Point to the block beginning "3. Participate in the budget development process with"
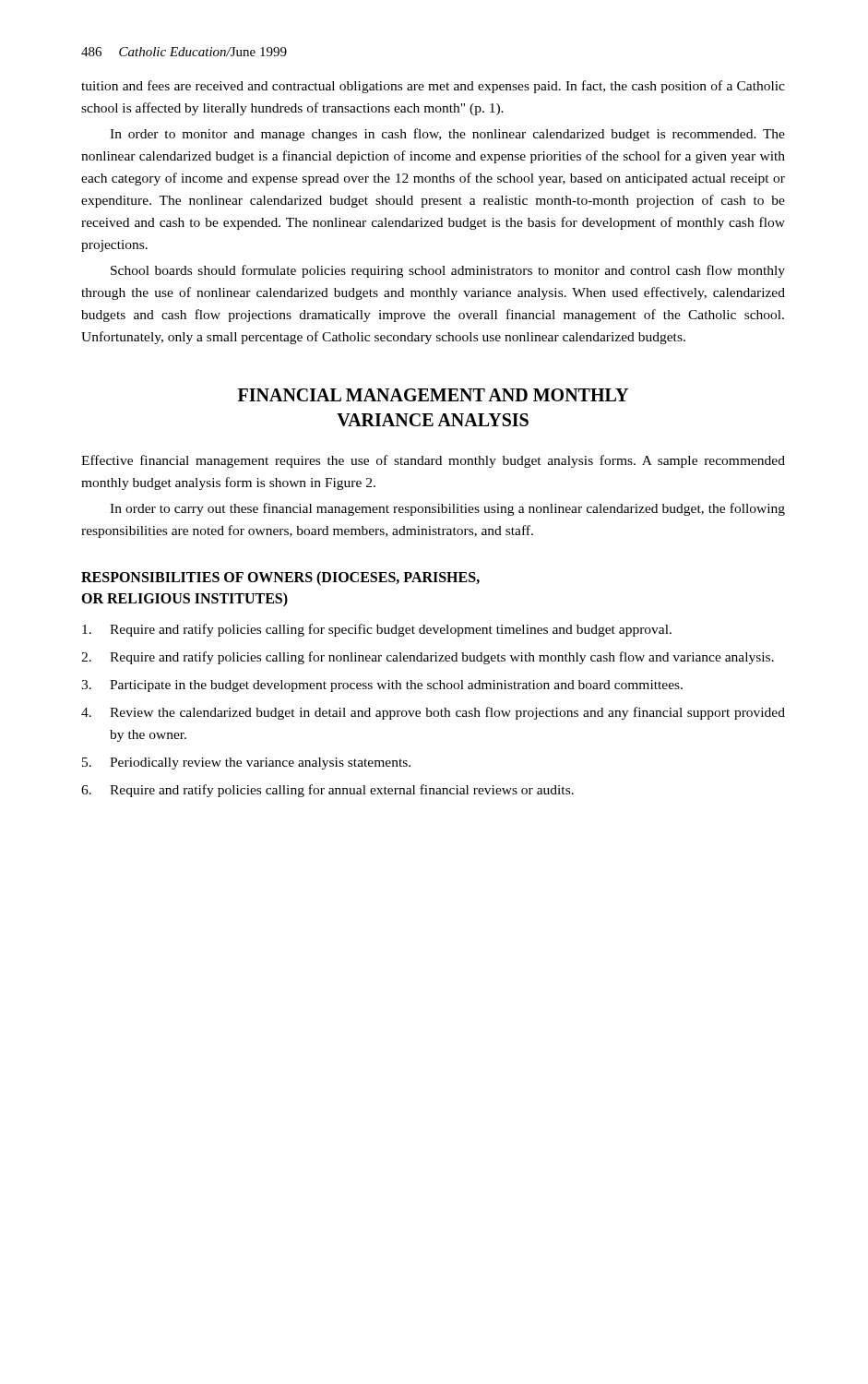Screen dimensions: 1384x868 click(x=433, y=685)
